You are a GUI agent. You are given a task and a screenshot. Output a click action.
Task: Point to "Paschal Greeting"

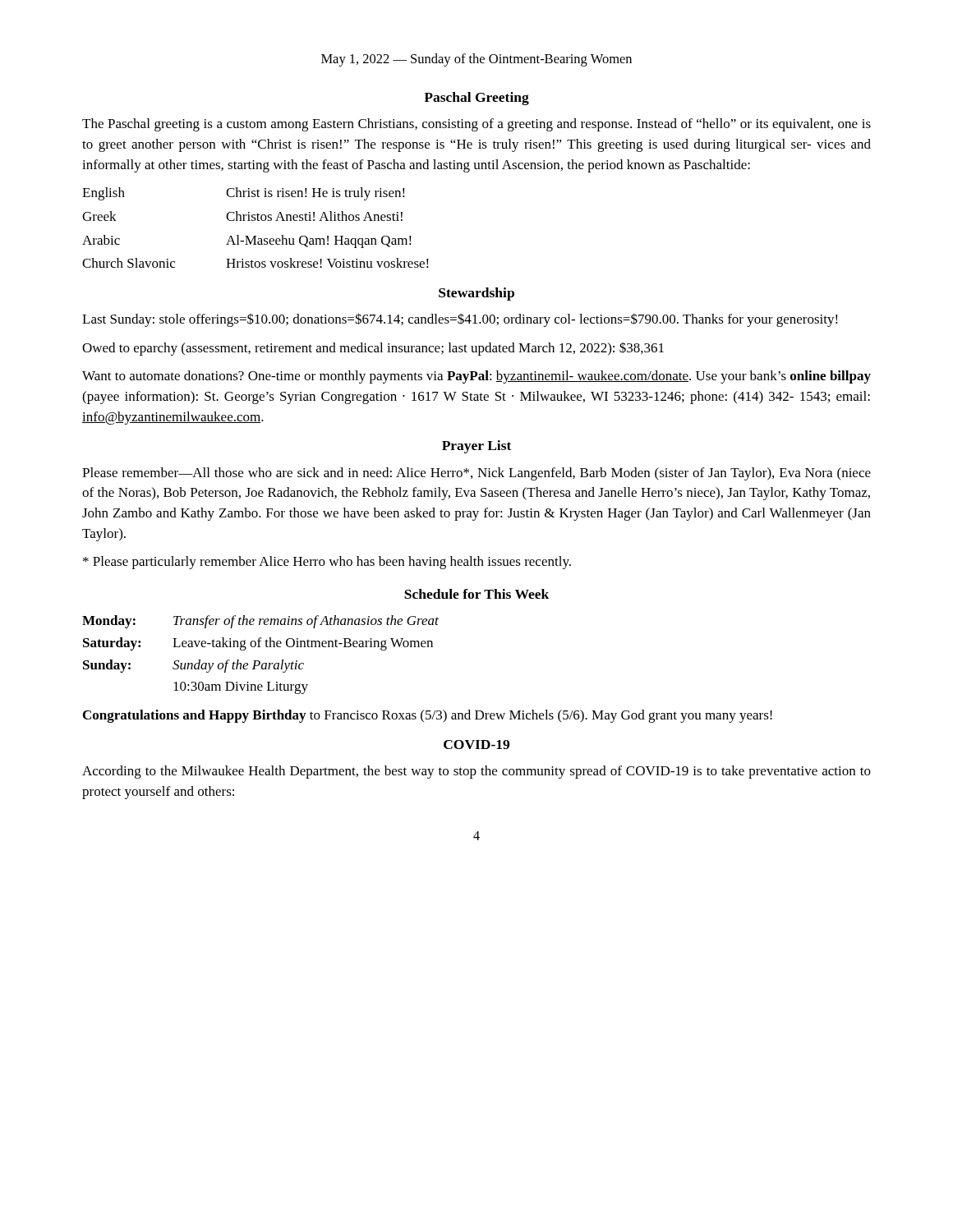[476, 97]
